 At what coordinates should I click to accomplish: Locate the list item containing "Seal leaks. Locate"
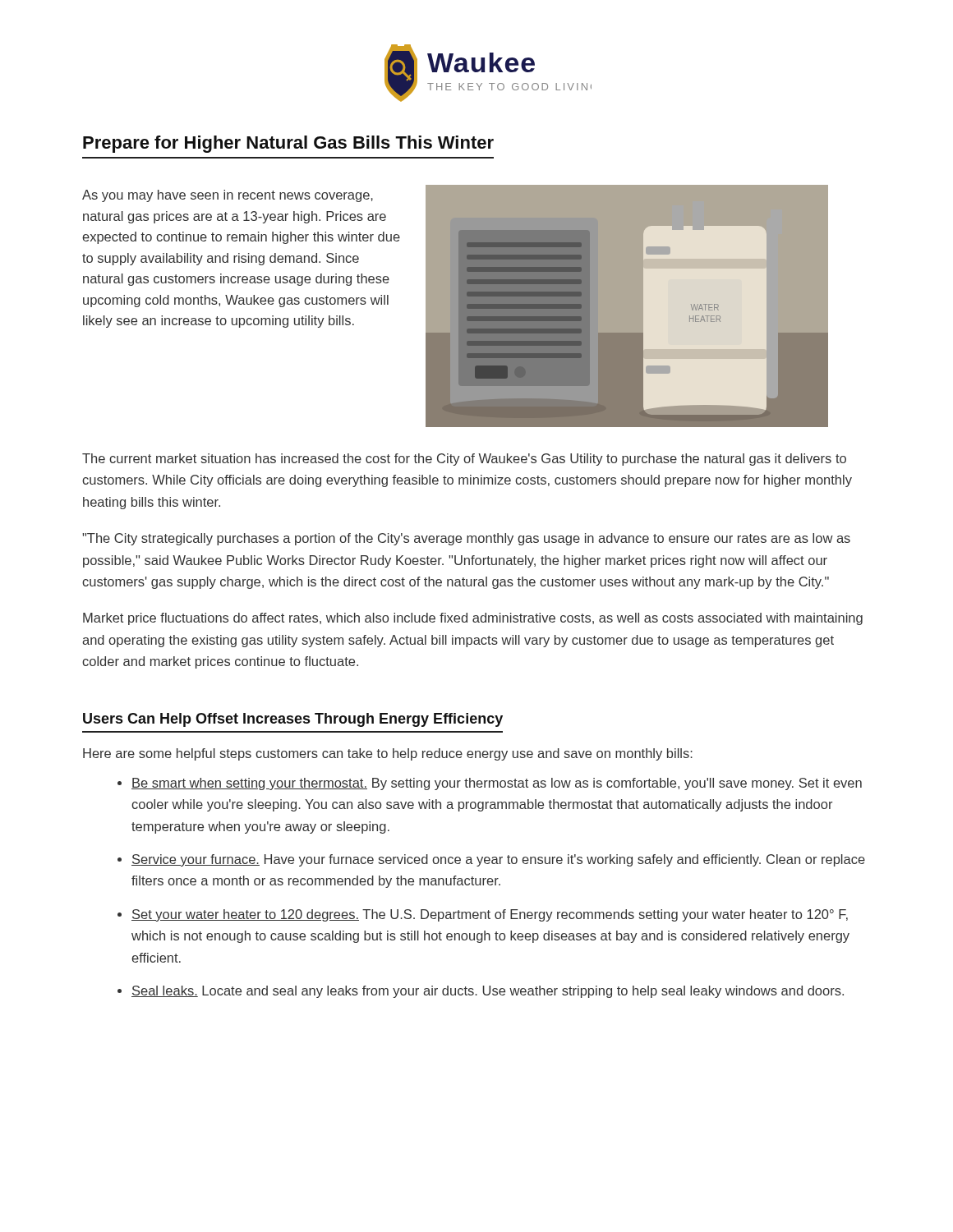(x=488, y=991)
